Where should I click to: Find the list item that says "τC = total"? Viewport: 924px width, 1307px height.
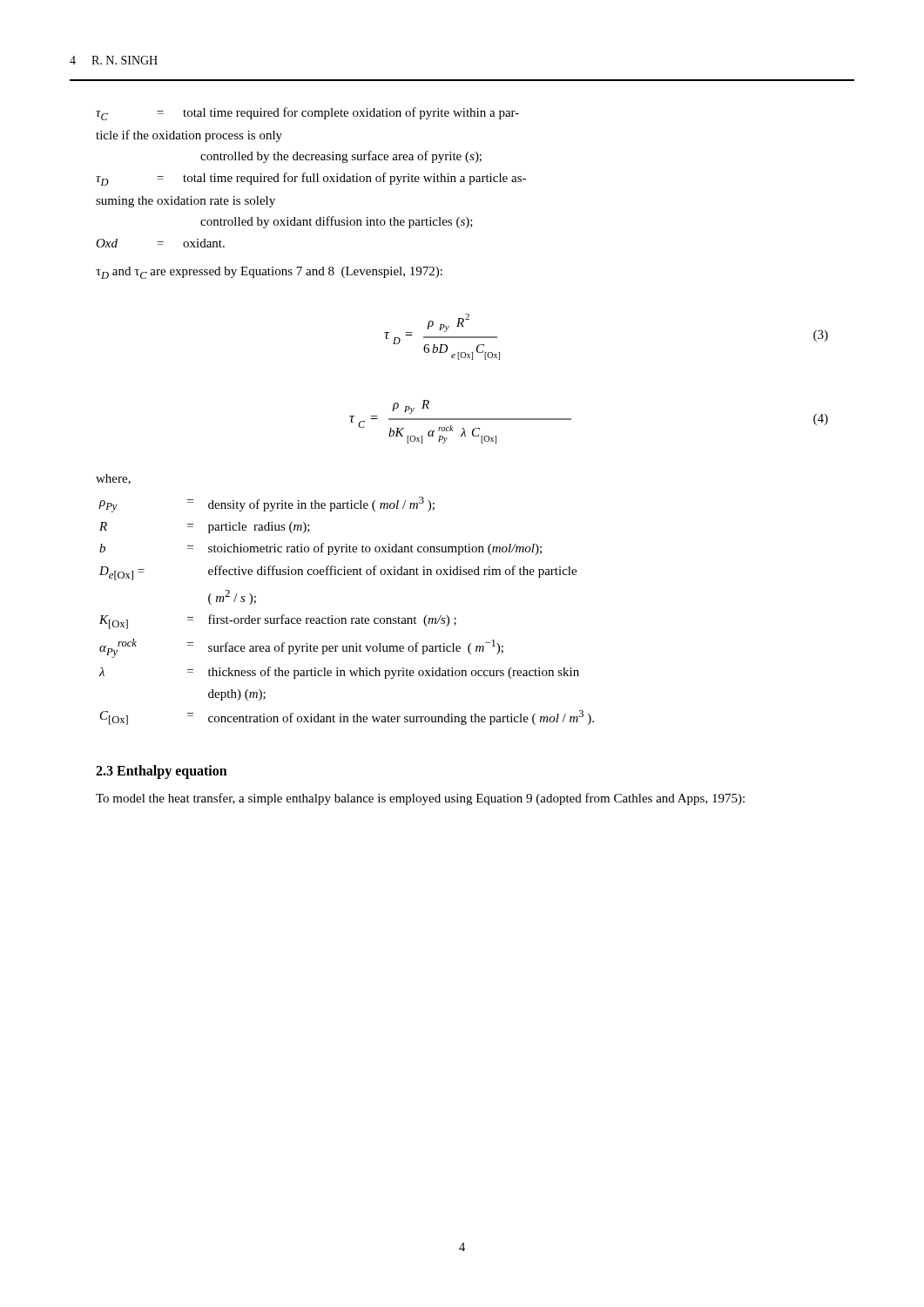(x=307, y=114)
